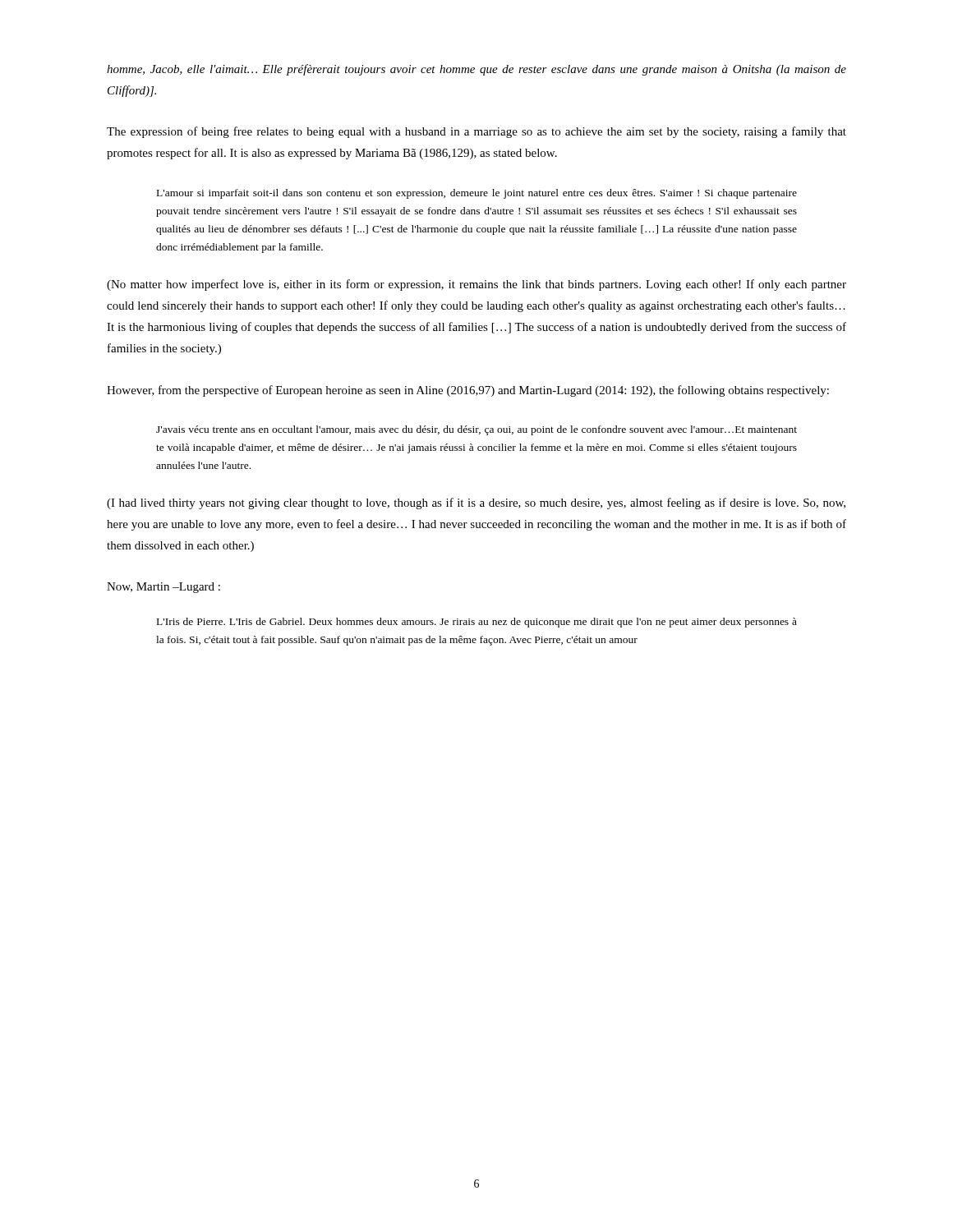The image size is (953, 1232).
Task: Find the element starting "homme, Jacob, elle l'aimait… Elle préfèrerait"
Action: coord(476,79)
